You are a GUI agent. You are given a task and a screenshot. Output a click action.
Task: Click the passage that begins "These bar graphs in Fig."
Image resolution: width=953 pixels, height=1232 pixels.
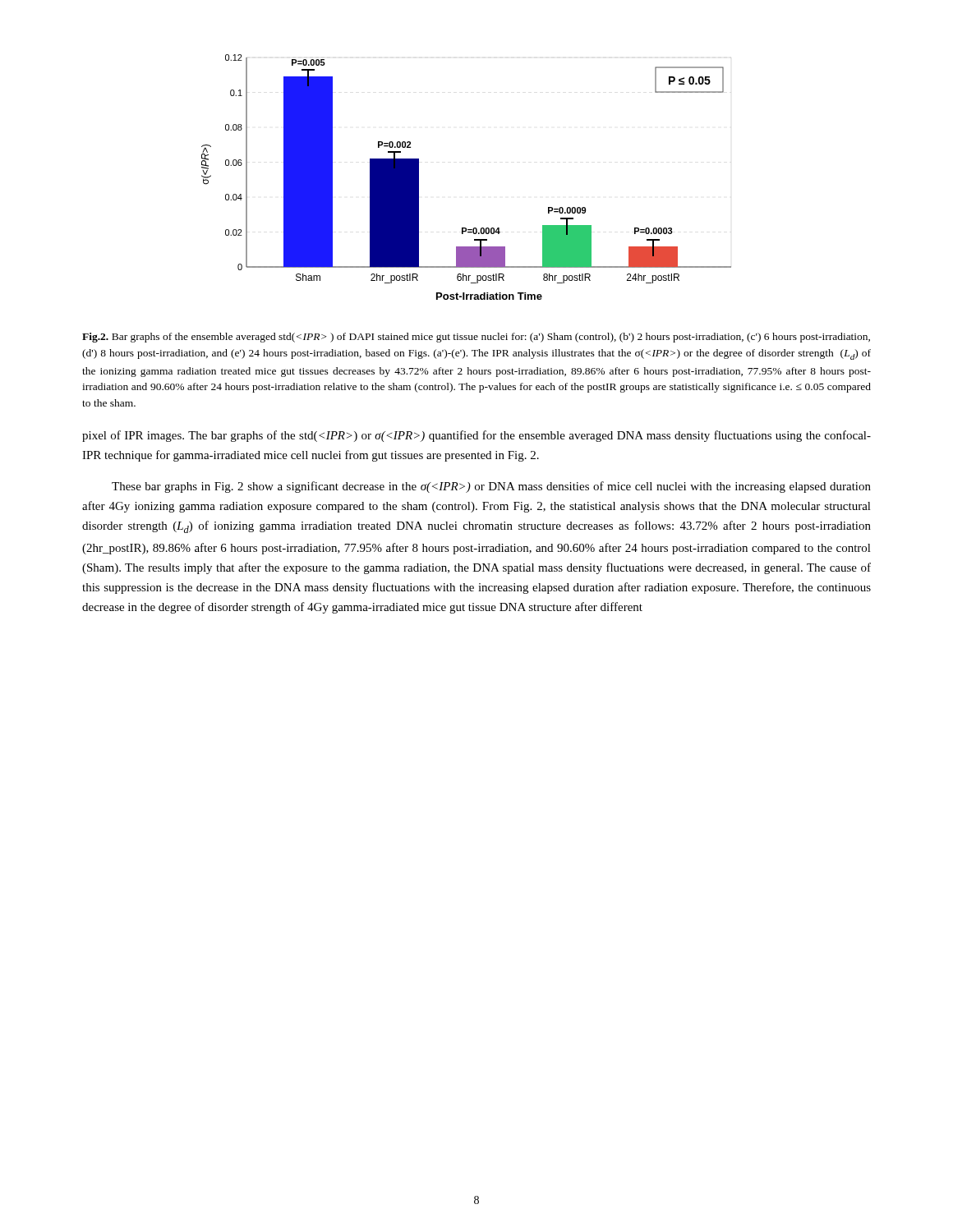[x=476, y=547]
